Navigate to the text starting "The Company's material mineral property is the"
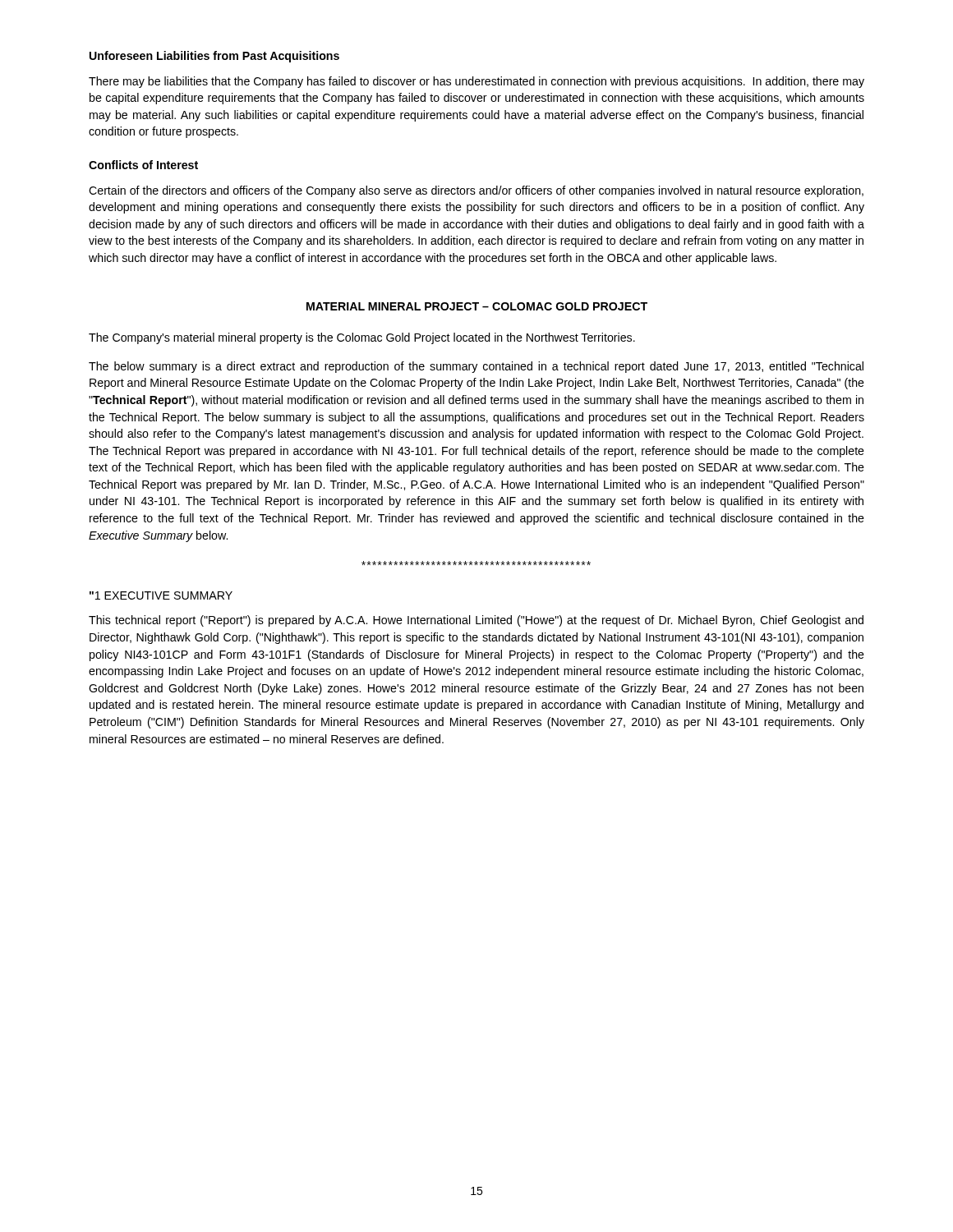The height and width of the screenshot is (1232, 953). pyautogui.click(x=362, y=338)
